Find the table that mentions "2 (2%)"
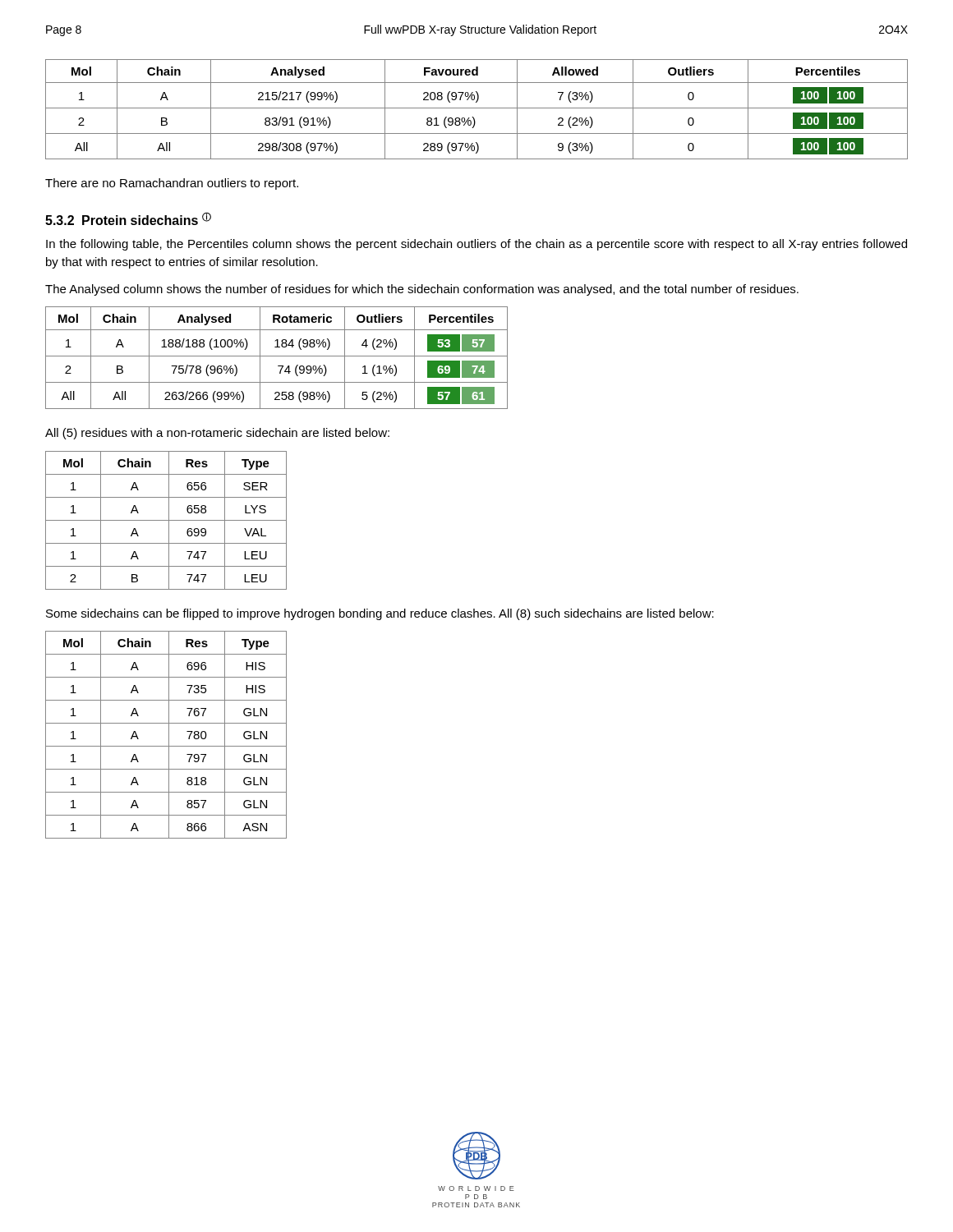Viewport: 953px width, 1232px height. point(476,109)
